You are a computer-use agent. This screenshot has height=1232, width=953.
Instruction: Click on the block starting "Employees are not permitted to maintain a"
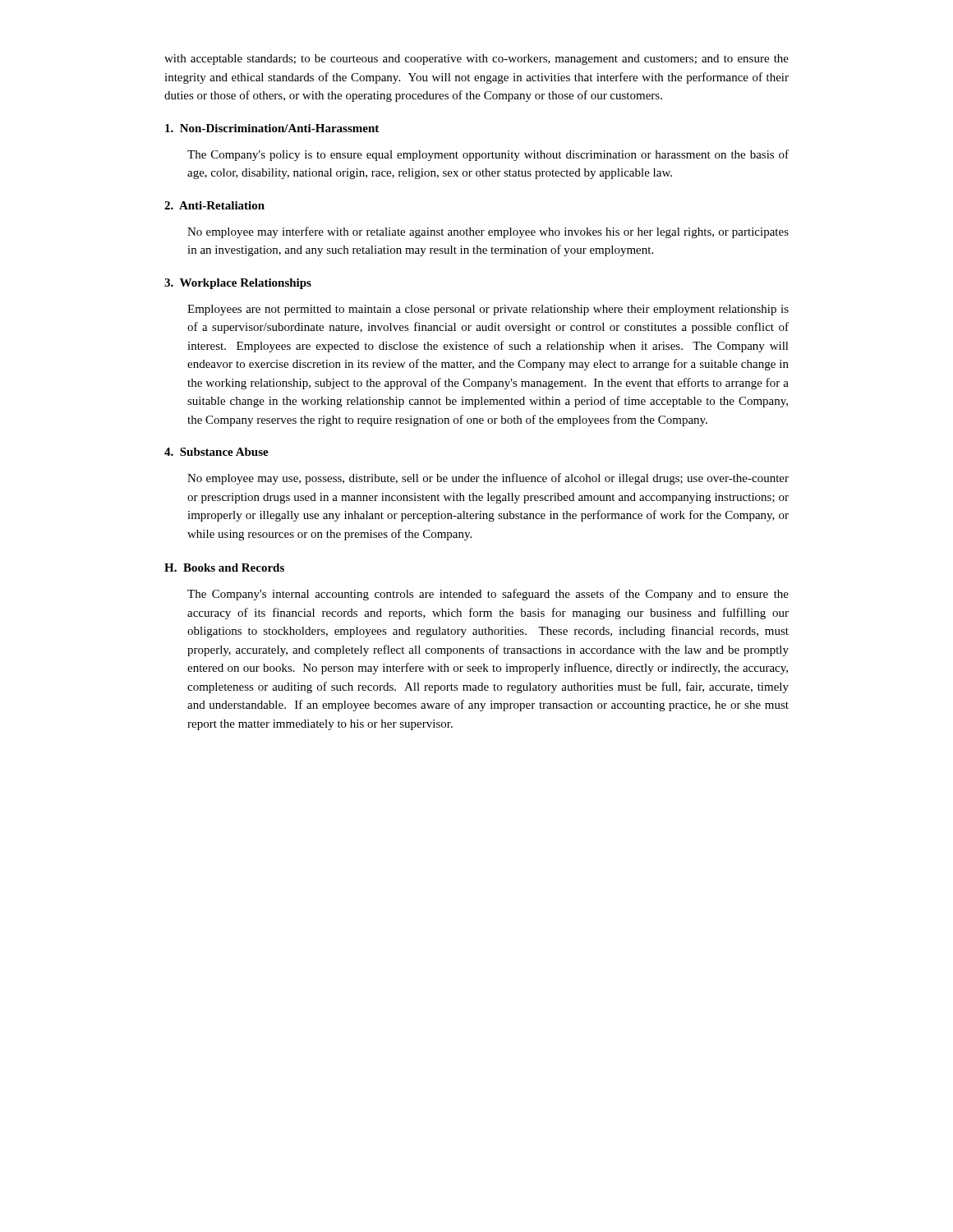point(488,364)
